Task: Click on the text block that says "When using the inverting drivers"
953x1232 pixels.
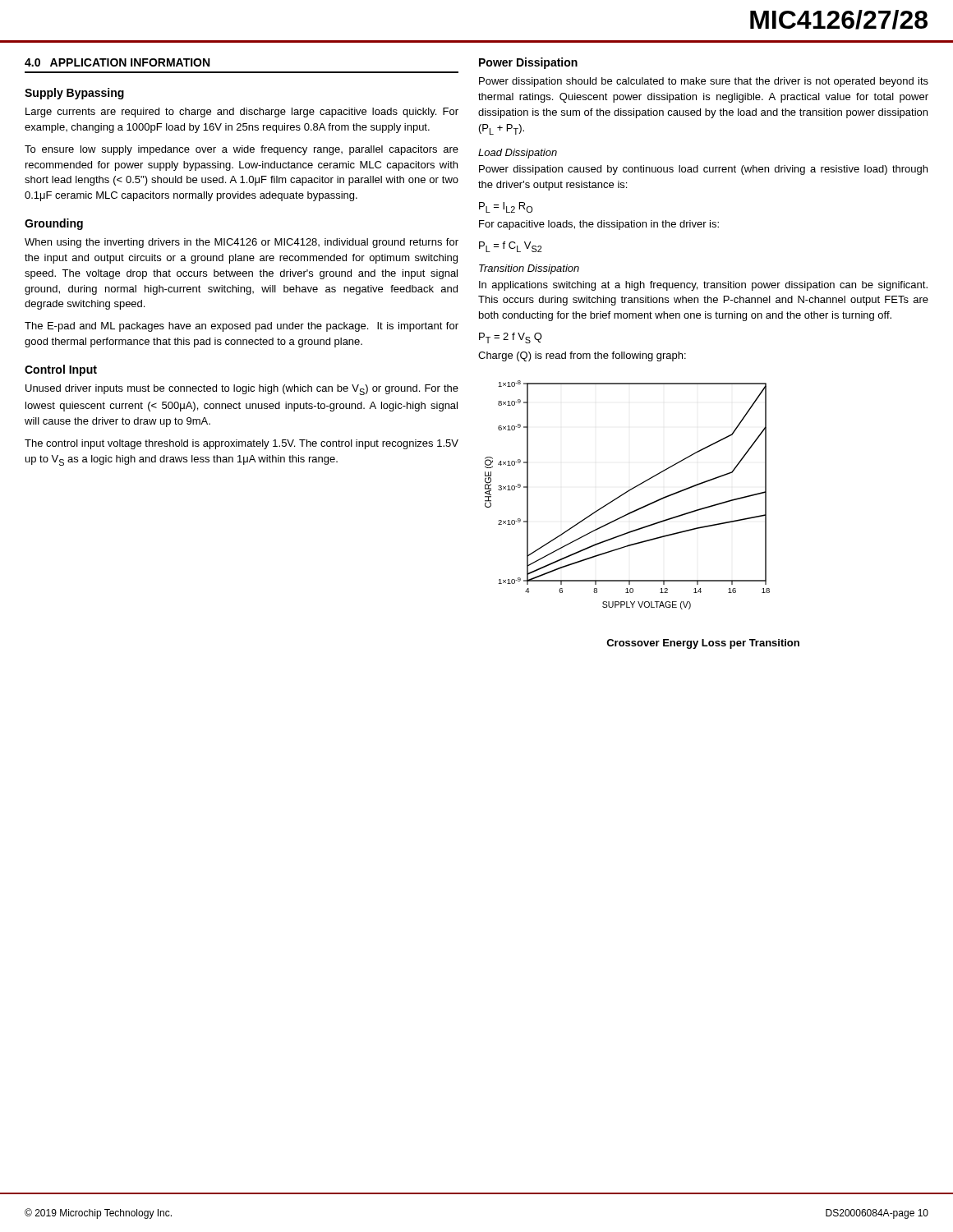Action: point(242,273)
